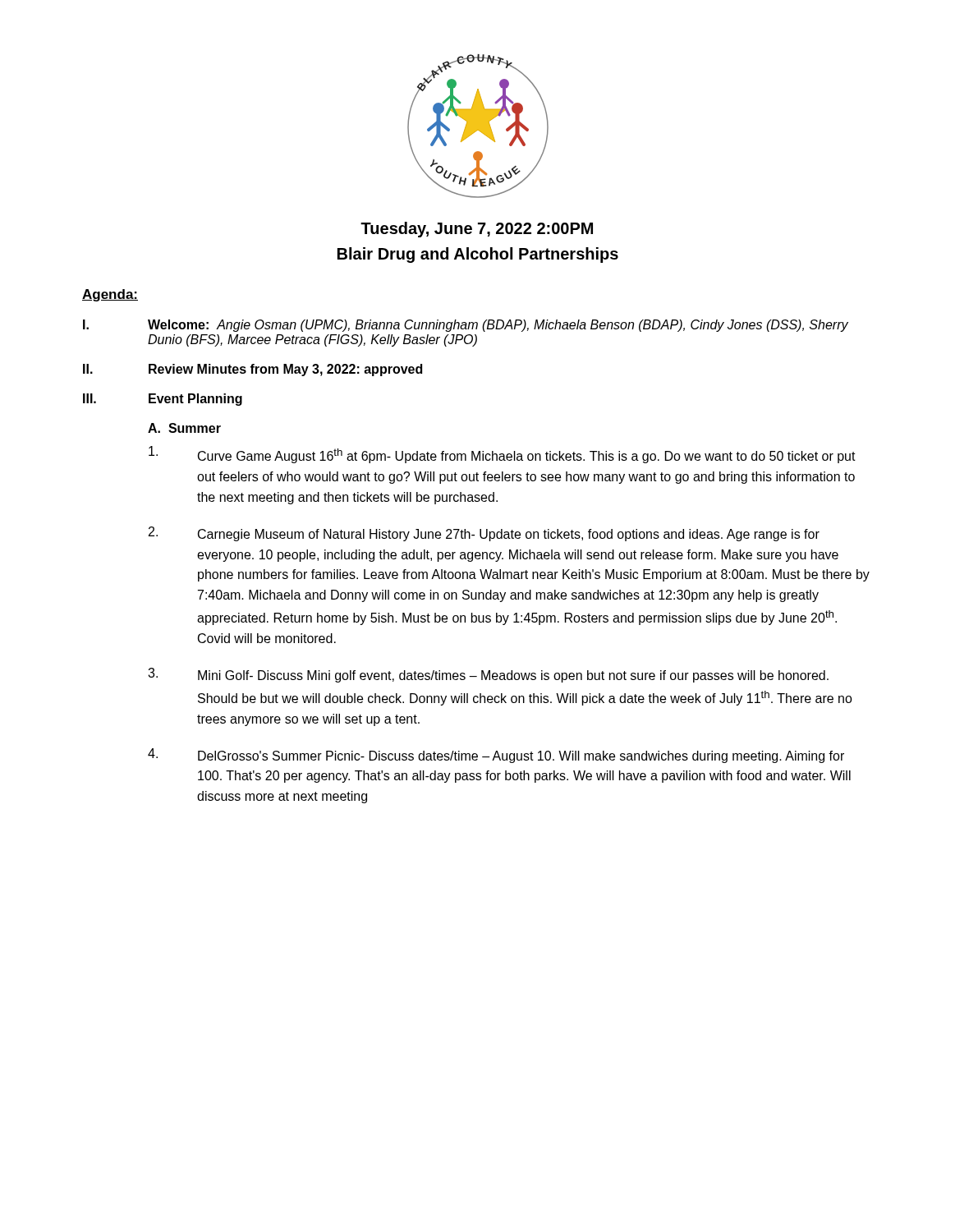This screenshot has width=955, height=1232.
Task: Where is the passage that starts "I. Welcome: Angie Osman (UPMC), Brianna"?
Action: pyautogui.click(x=478, y=333)
